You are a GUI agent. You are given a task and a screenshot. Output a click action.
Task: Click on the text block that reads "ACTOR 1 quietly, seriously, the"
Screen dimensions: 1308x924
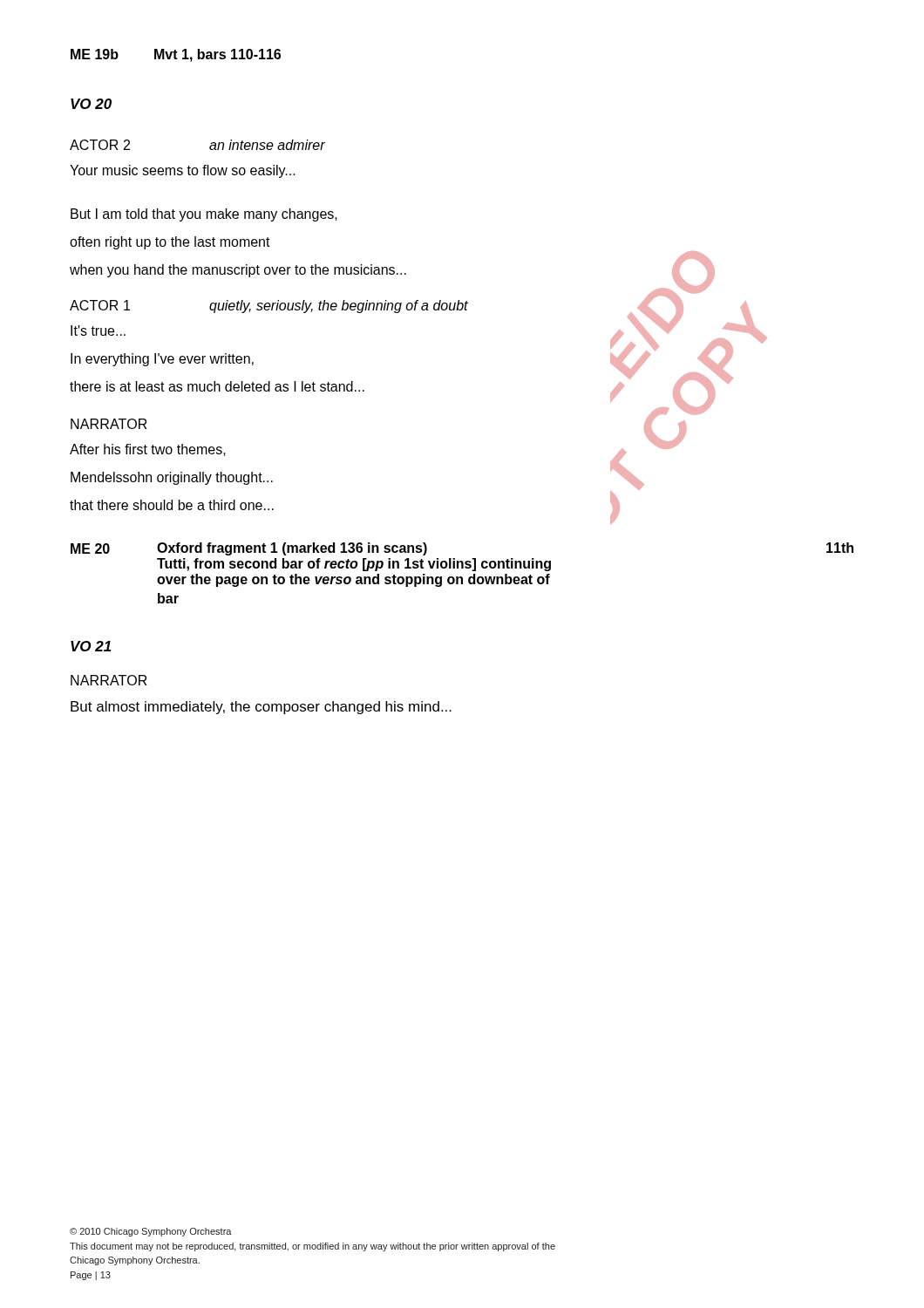click(269, 306)
